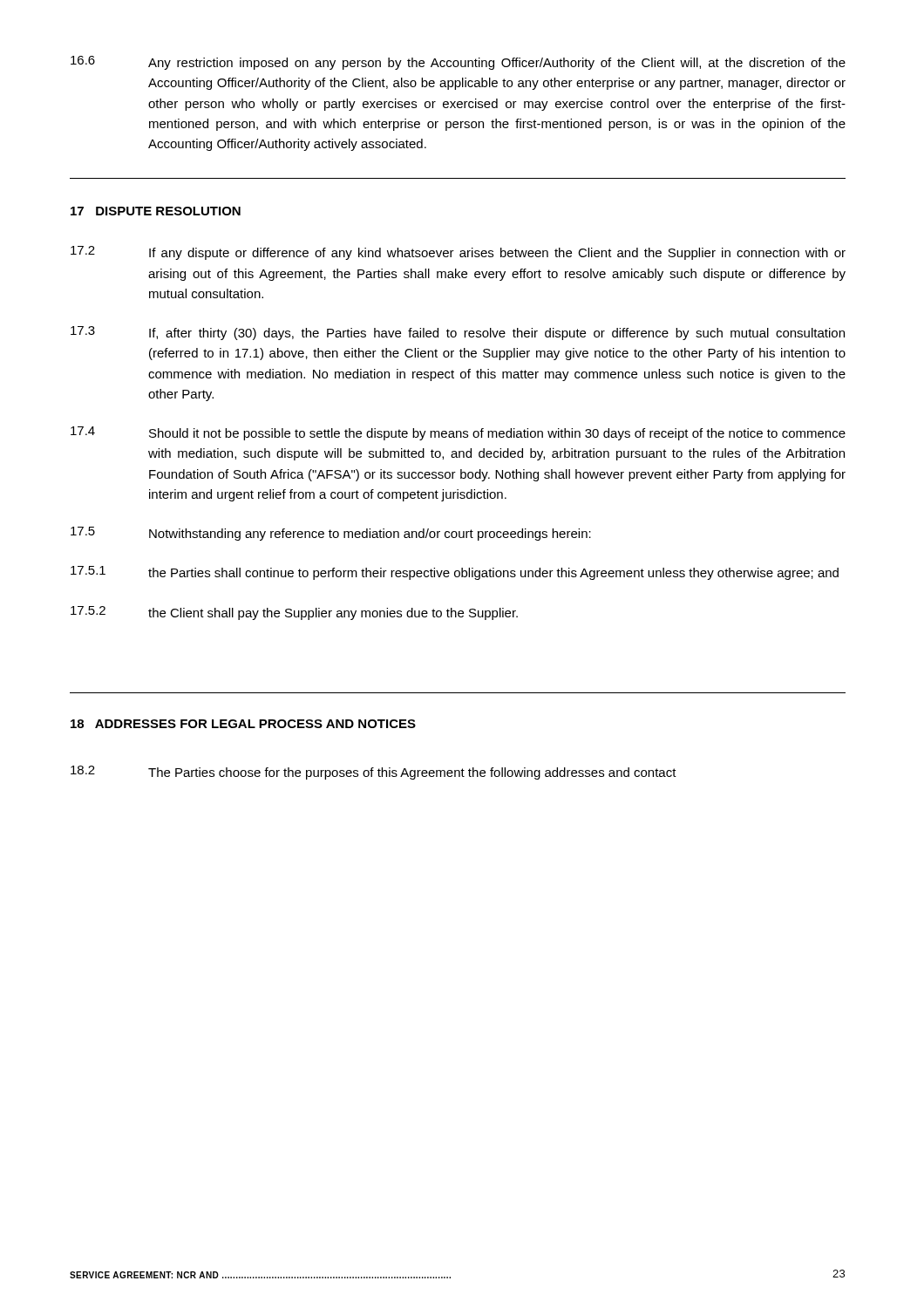Navigate to the passage starting "17.5.2 the Client shall pay the Supplier"
Viewport: 924px width, 1308px height.
coord(458,612)
